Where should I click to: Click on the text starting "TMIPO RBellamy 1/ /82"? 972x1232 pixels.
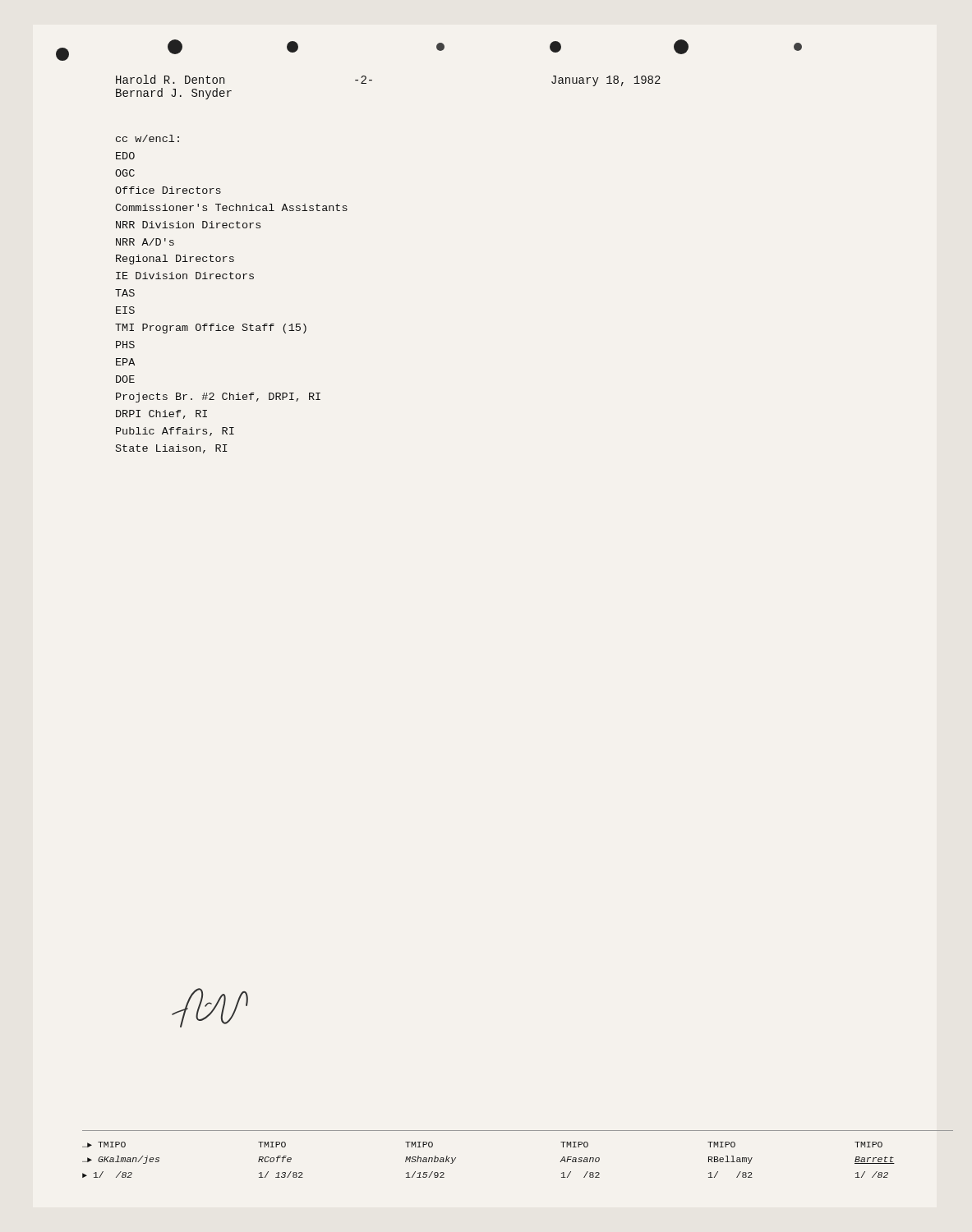click(730, 1159)
